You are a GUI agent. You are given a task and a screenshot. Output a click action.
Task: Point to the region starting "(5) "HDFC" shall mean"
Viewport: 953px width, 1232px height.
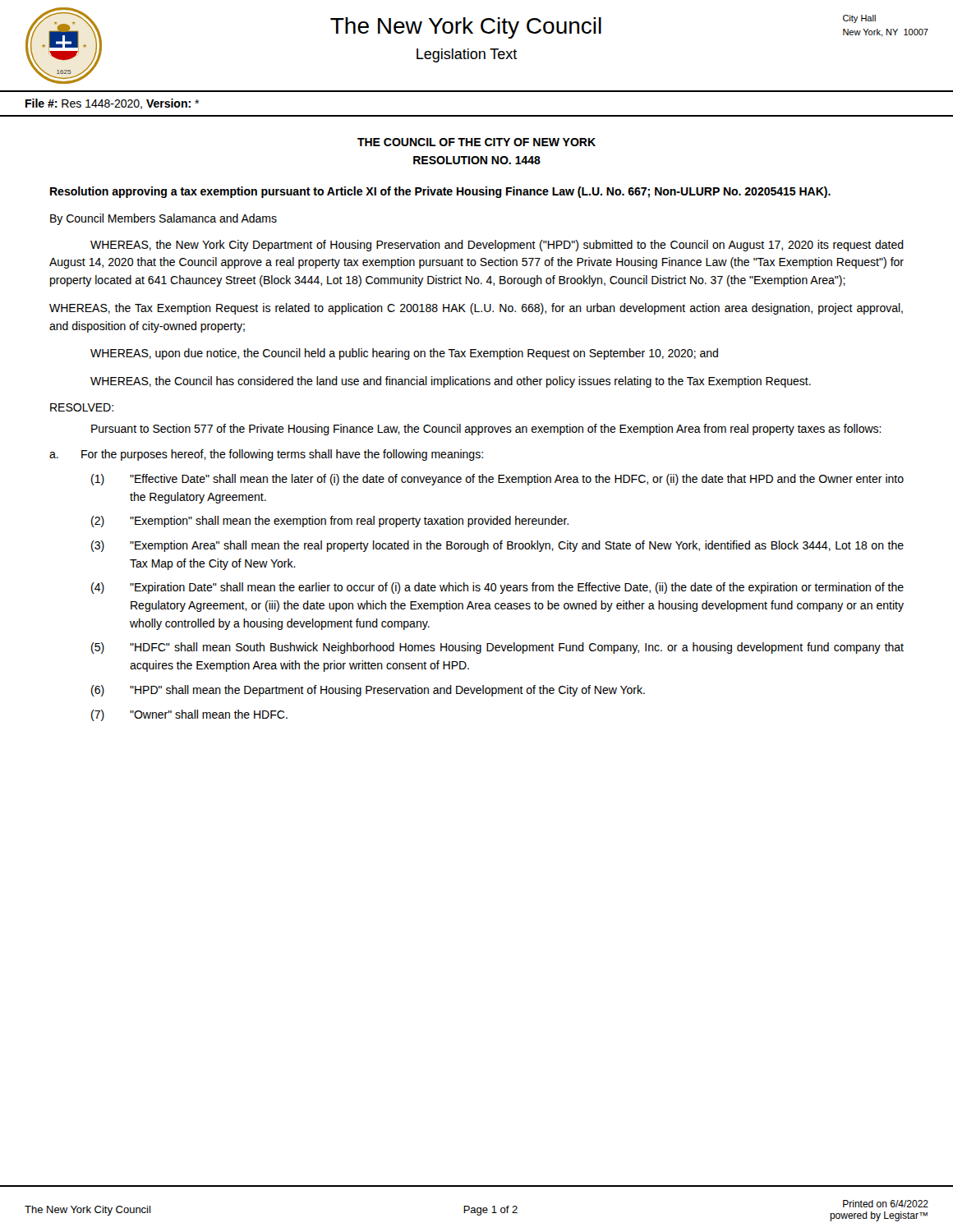coord(497,657)
